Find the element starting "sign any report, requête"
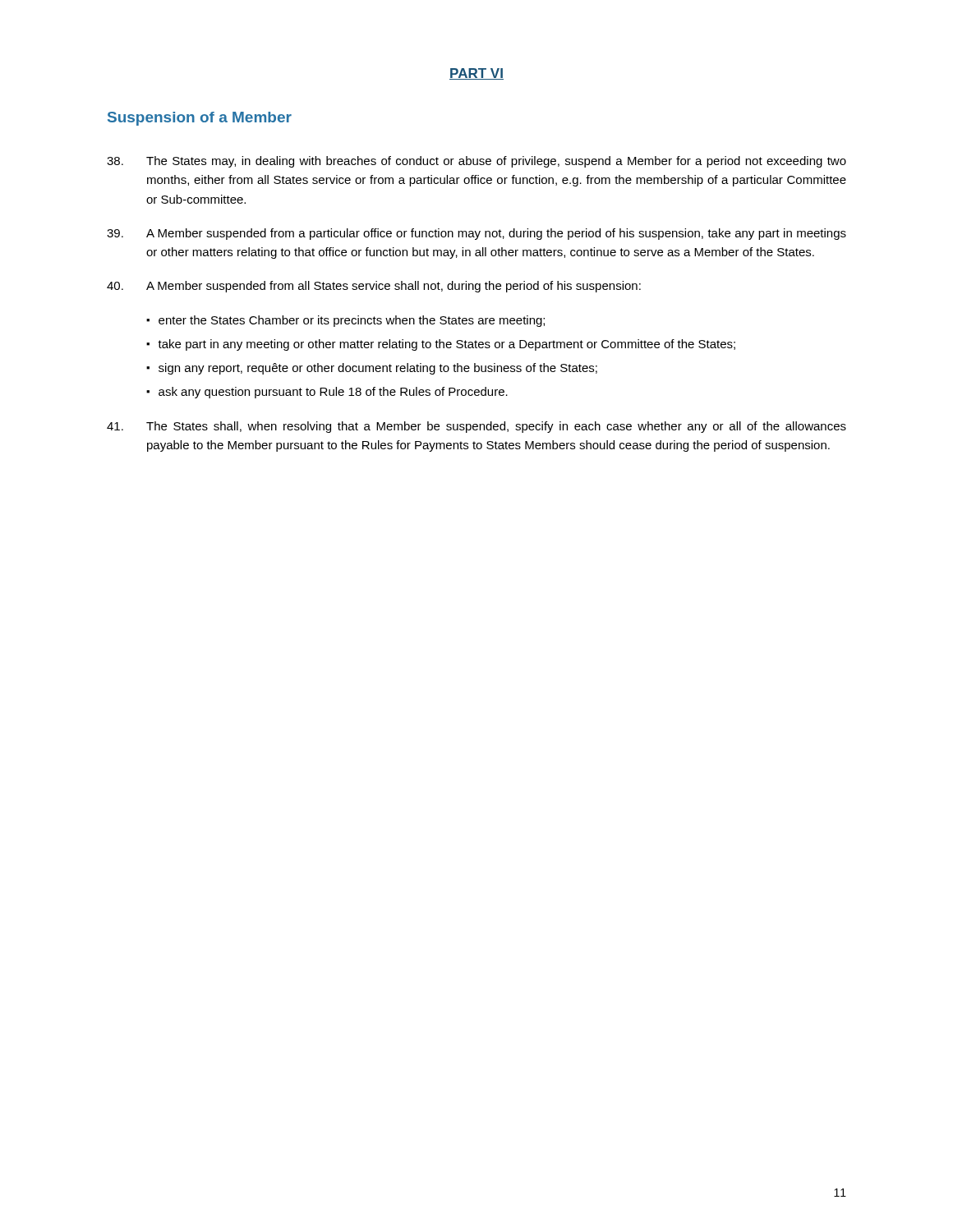Viewport: 953px width, 1232px height. click(x=378, y=368)
